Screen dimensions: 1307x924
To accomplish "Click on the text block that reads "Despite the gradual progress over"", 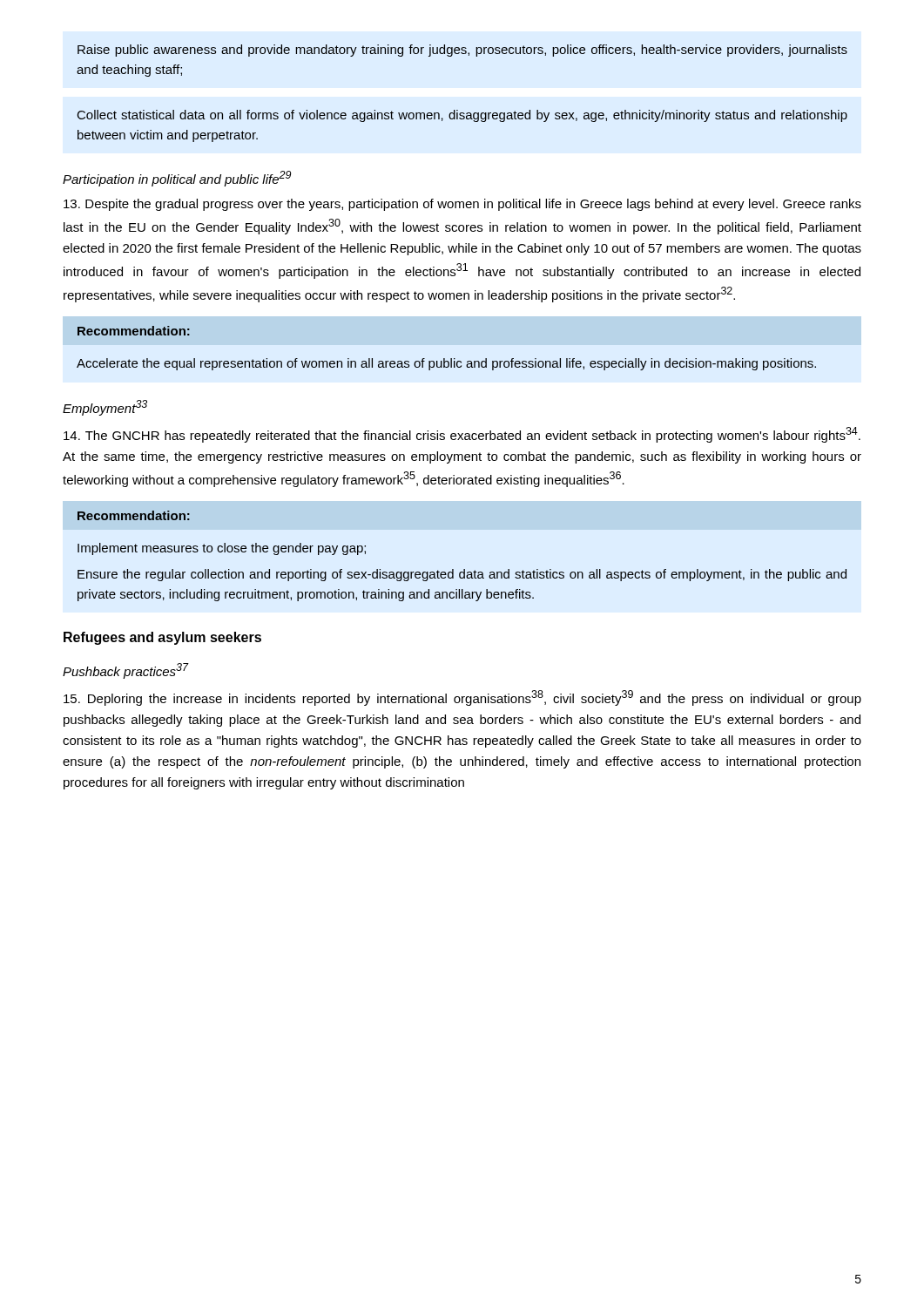I will coord(462,249).
